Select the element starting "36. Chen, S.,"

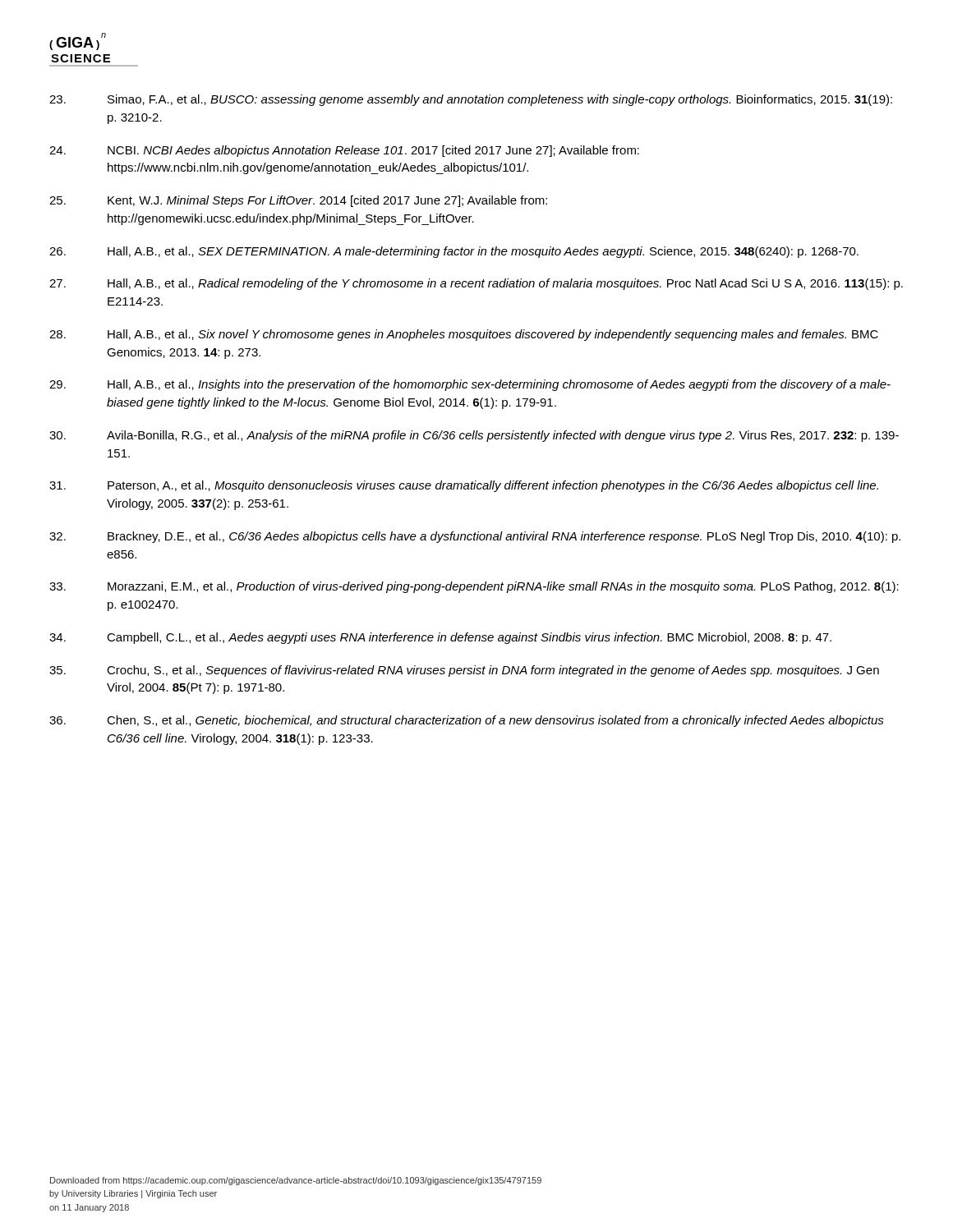(476, 729)
